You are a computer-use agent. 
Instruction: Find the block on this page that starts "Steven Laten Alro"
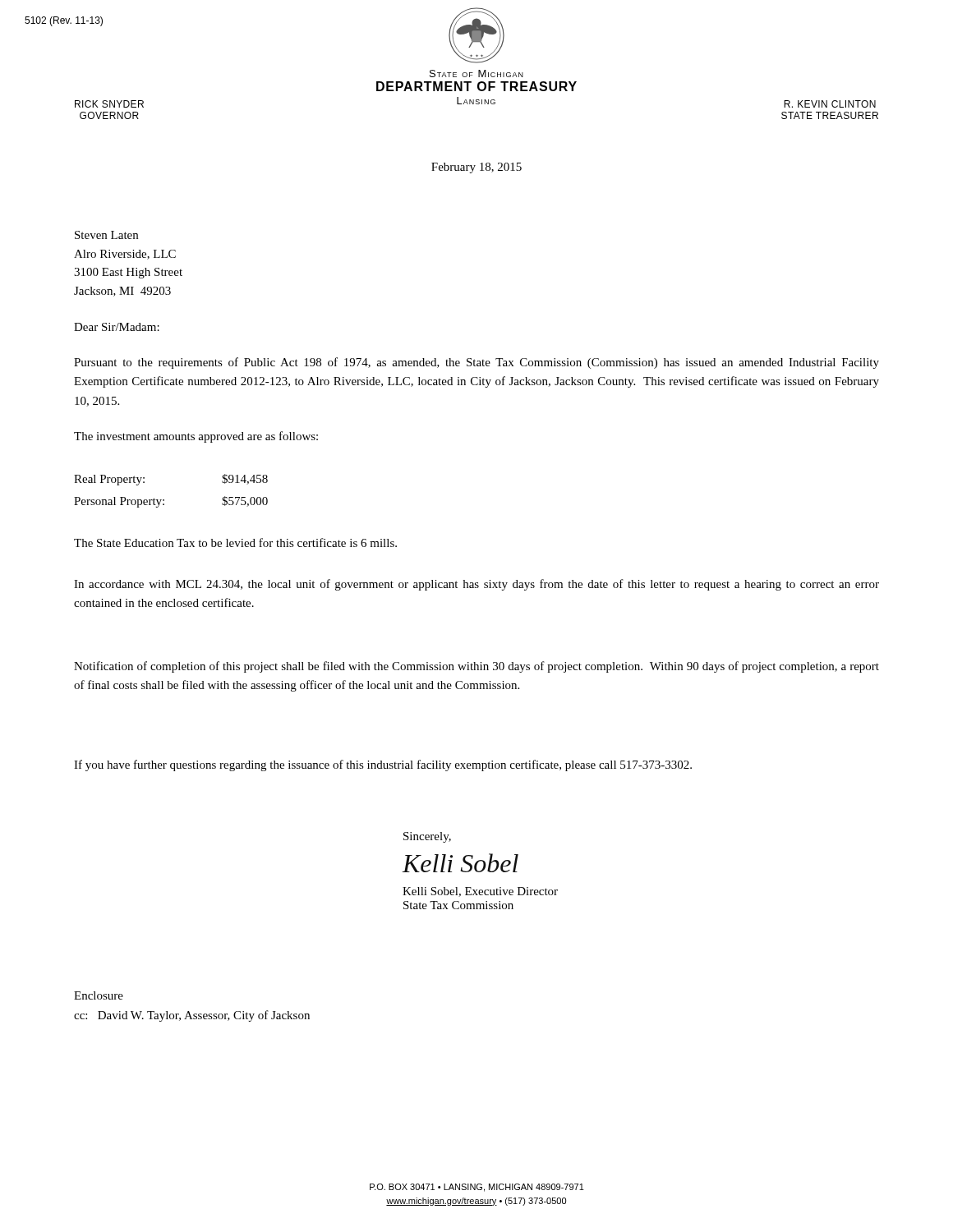point(128,263)
